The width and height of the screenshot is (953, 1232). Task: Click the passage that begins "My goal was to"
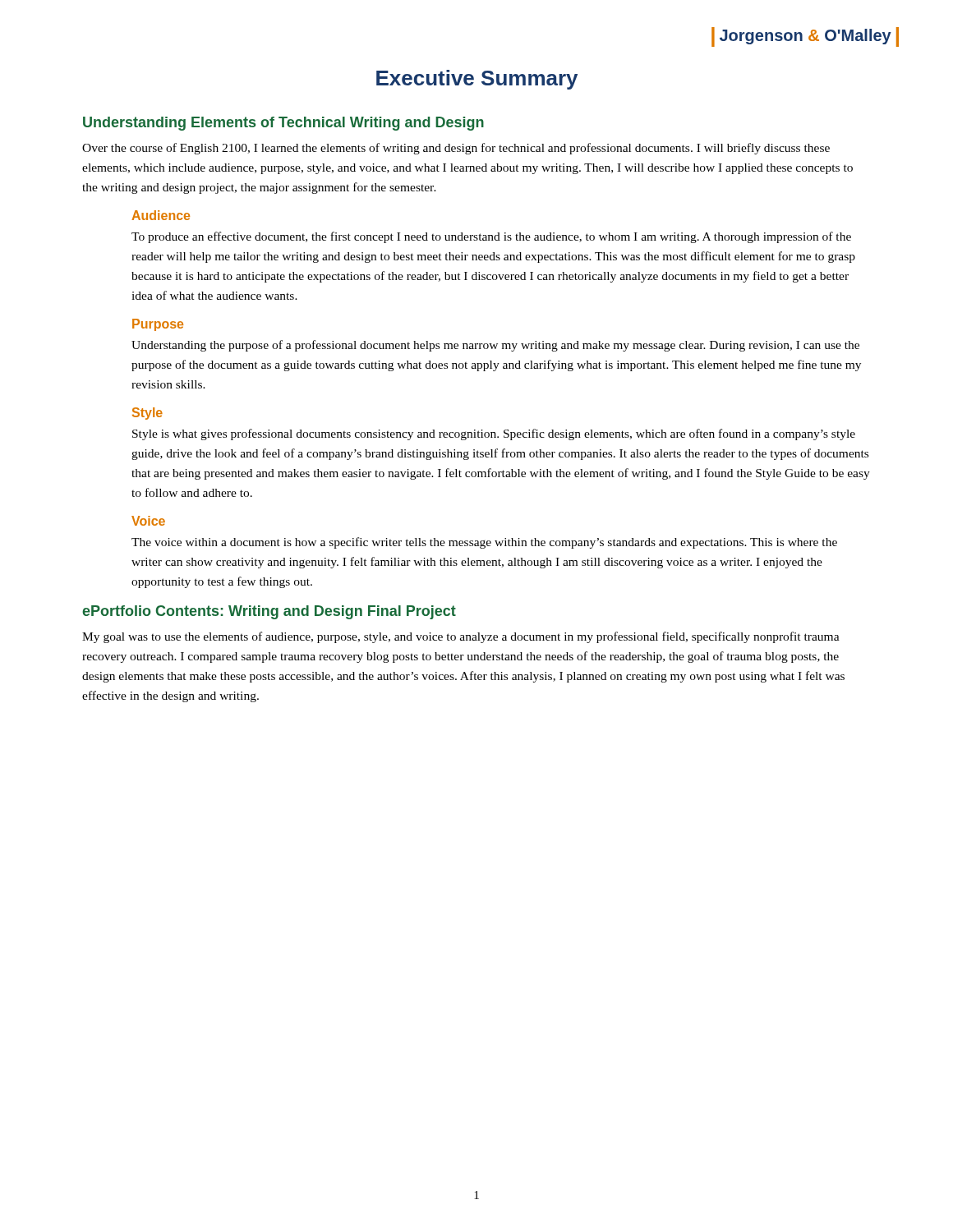(464, 666)
